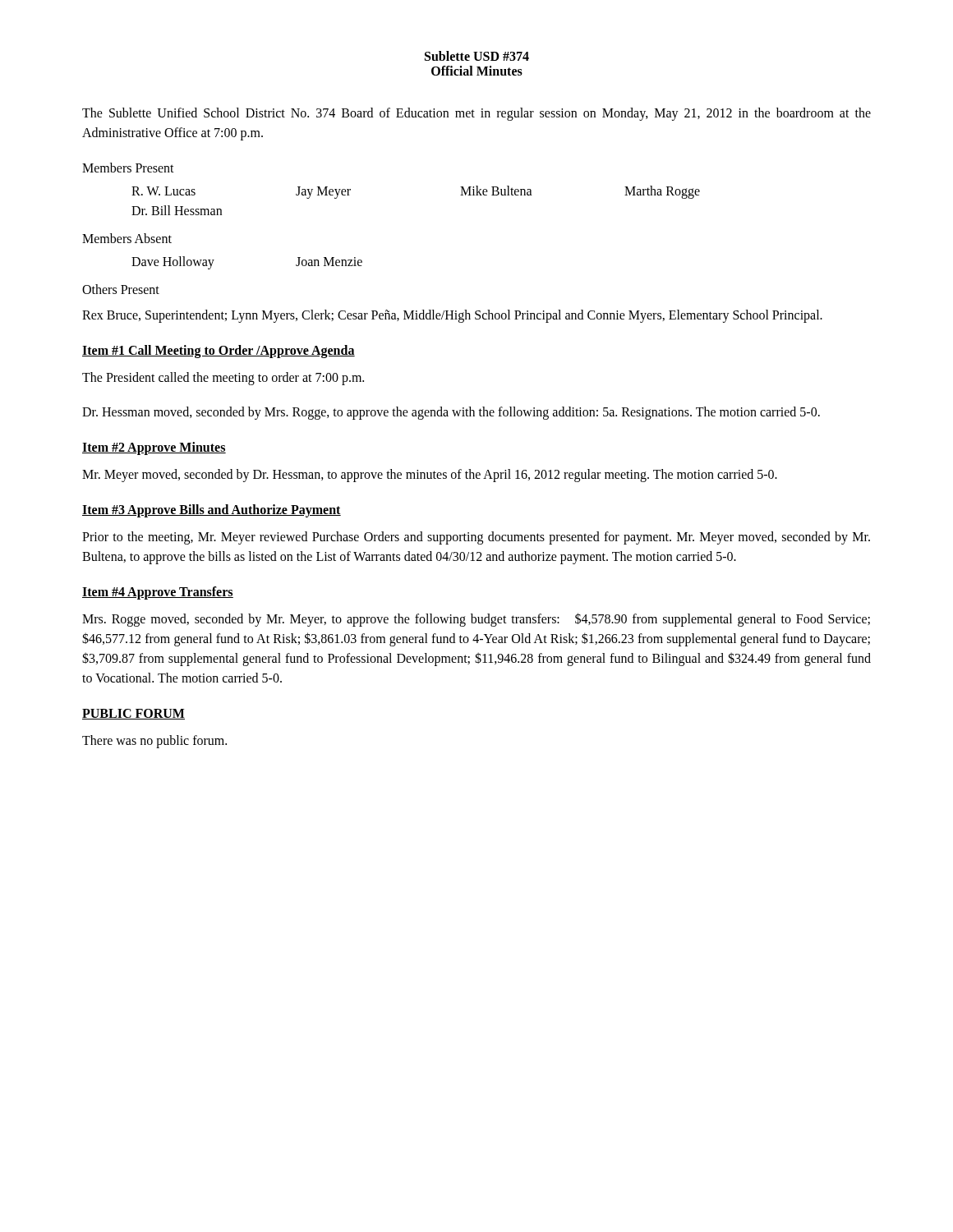953x1232 pixels.
Task: Find the text block that says "The President called the meeting"
Action: [224, 377]
